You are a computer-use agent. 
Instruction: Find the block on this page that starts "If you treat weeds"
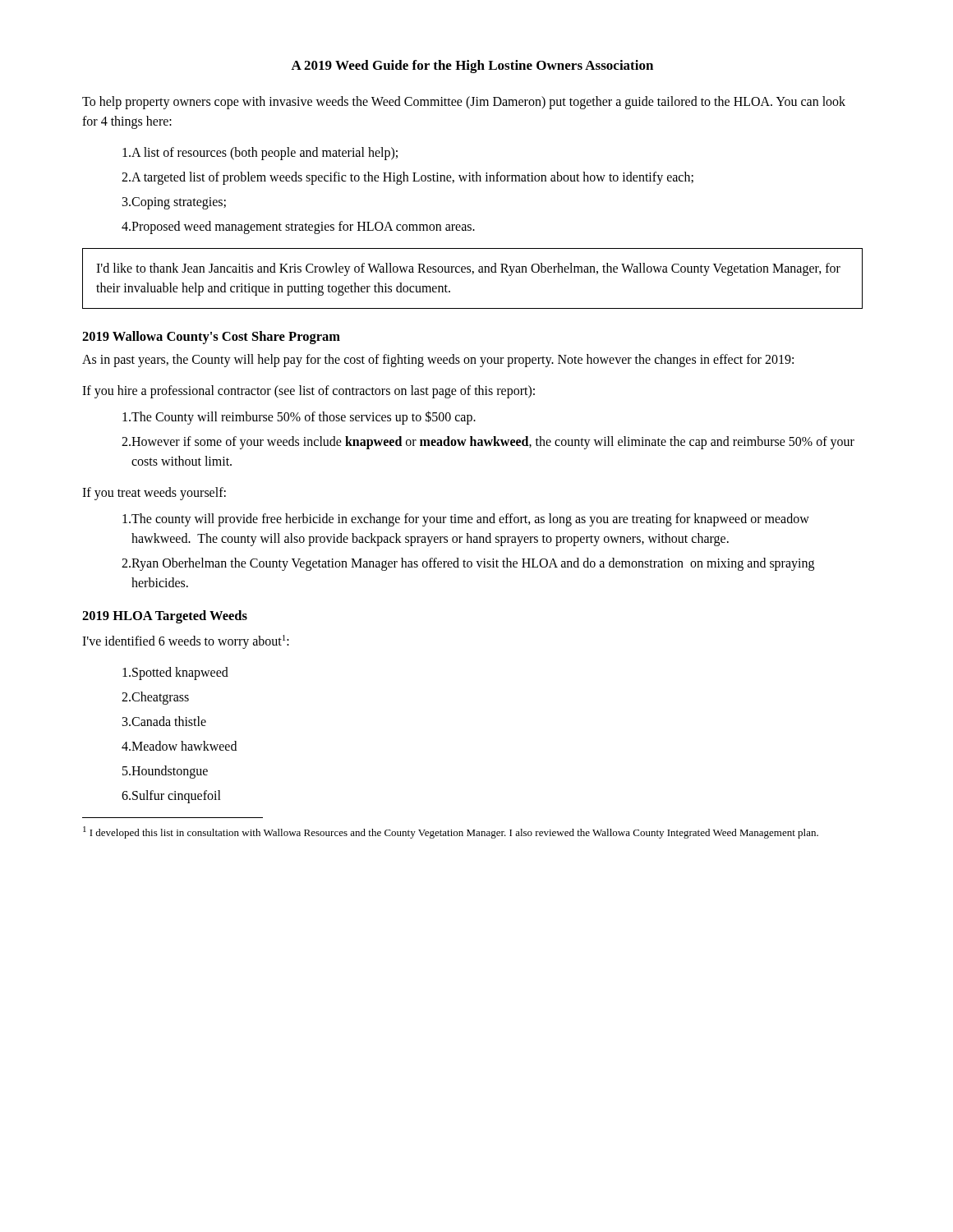[154, 492]
